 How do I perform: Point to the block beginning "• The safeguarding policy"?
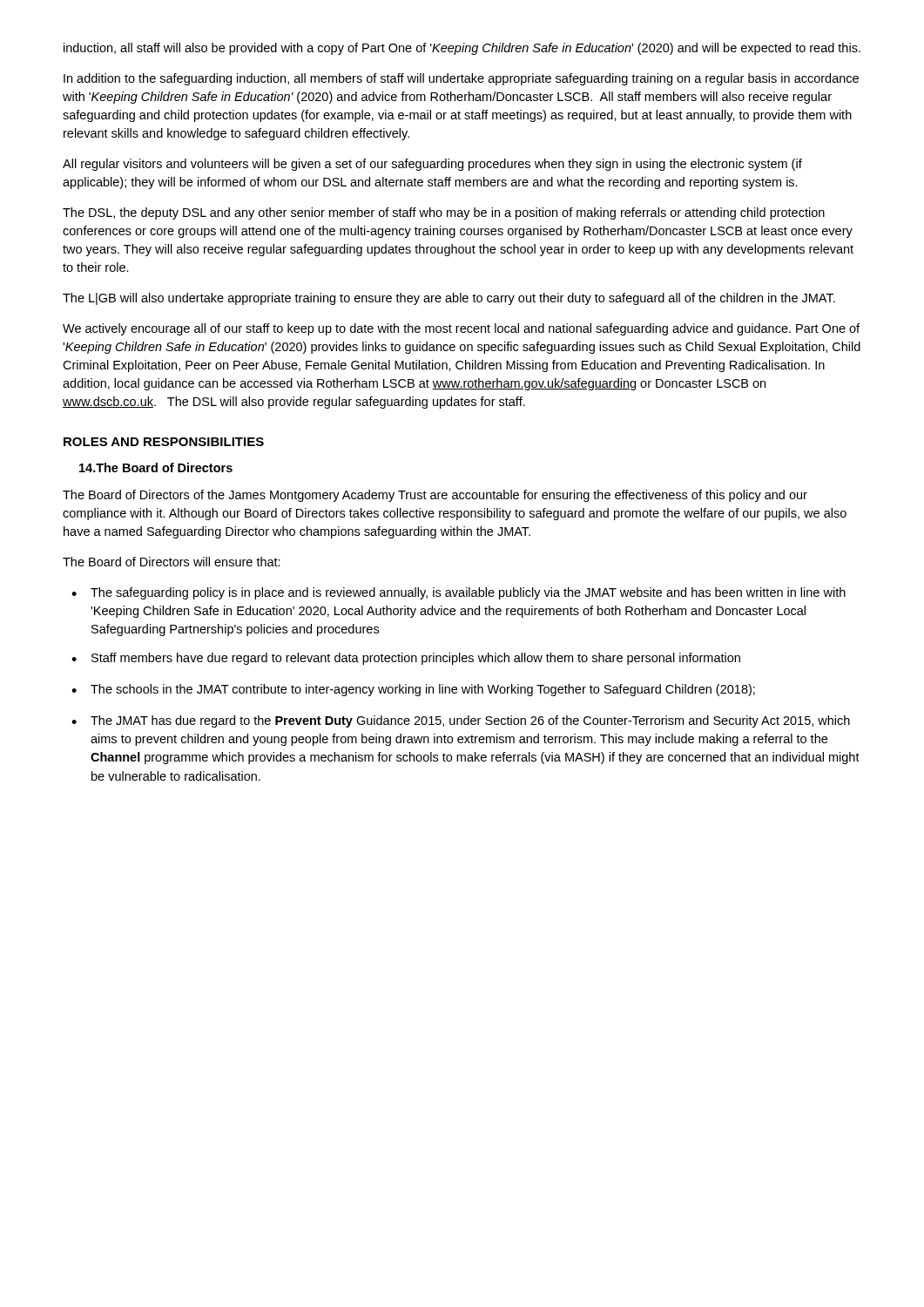[x=466, y=611]
